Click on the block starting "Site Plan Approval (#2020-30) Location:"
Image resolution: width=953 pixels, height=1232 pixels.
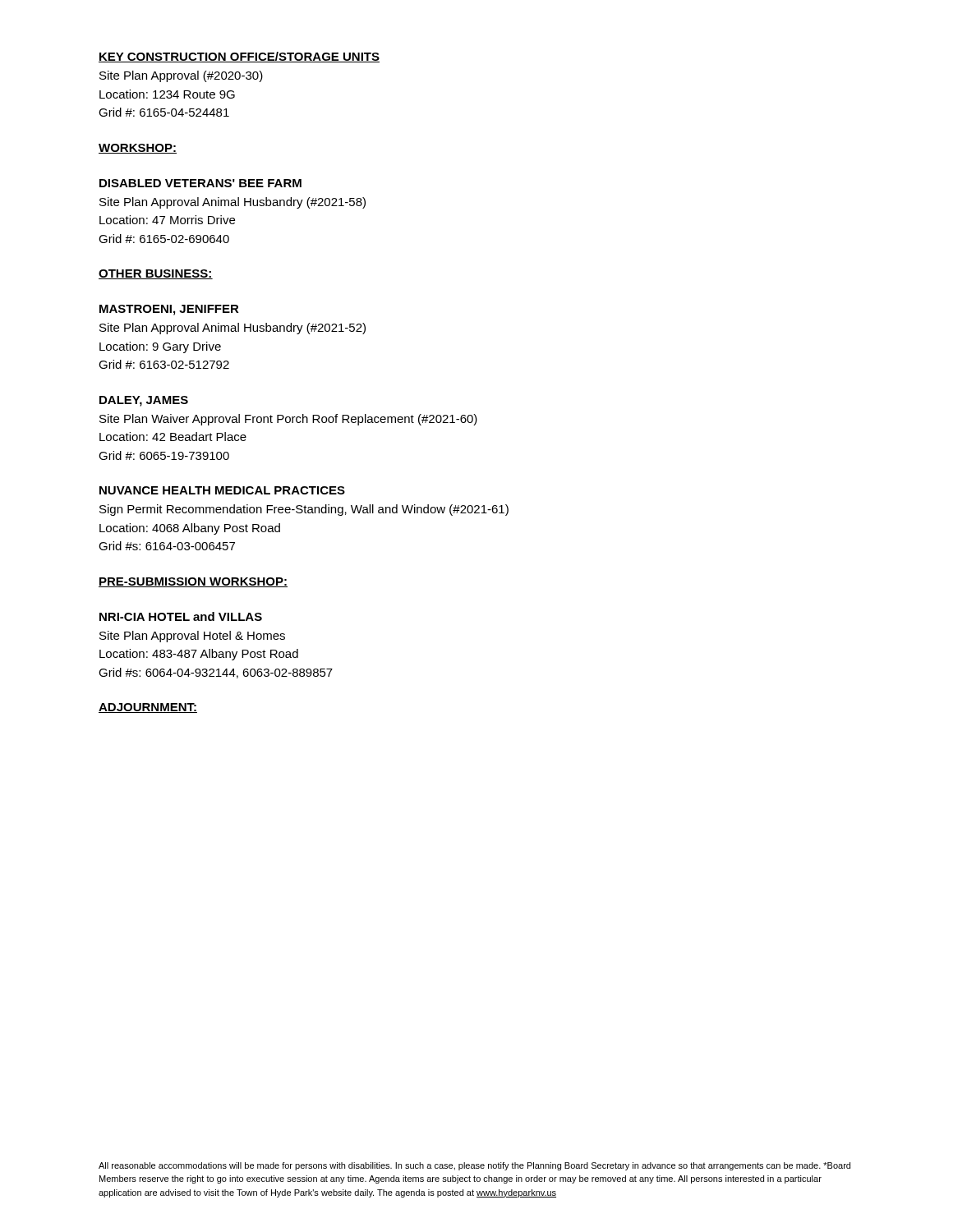coord(181,94)
